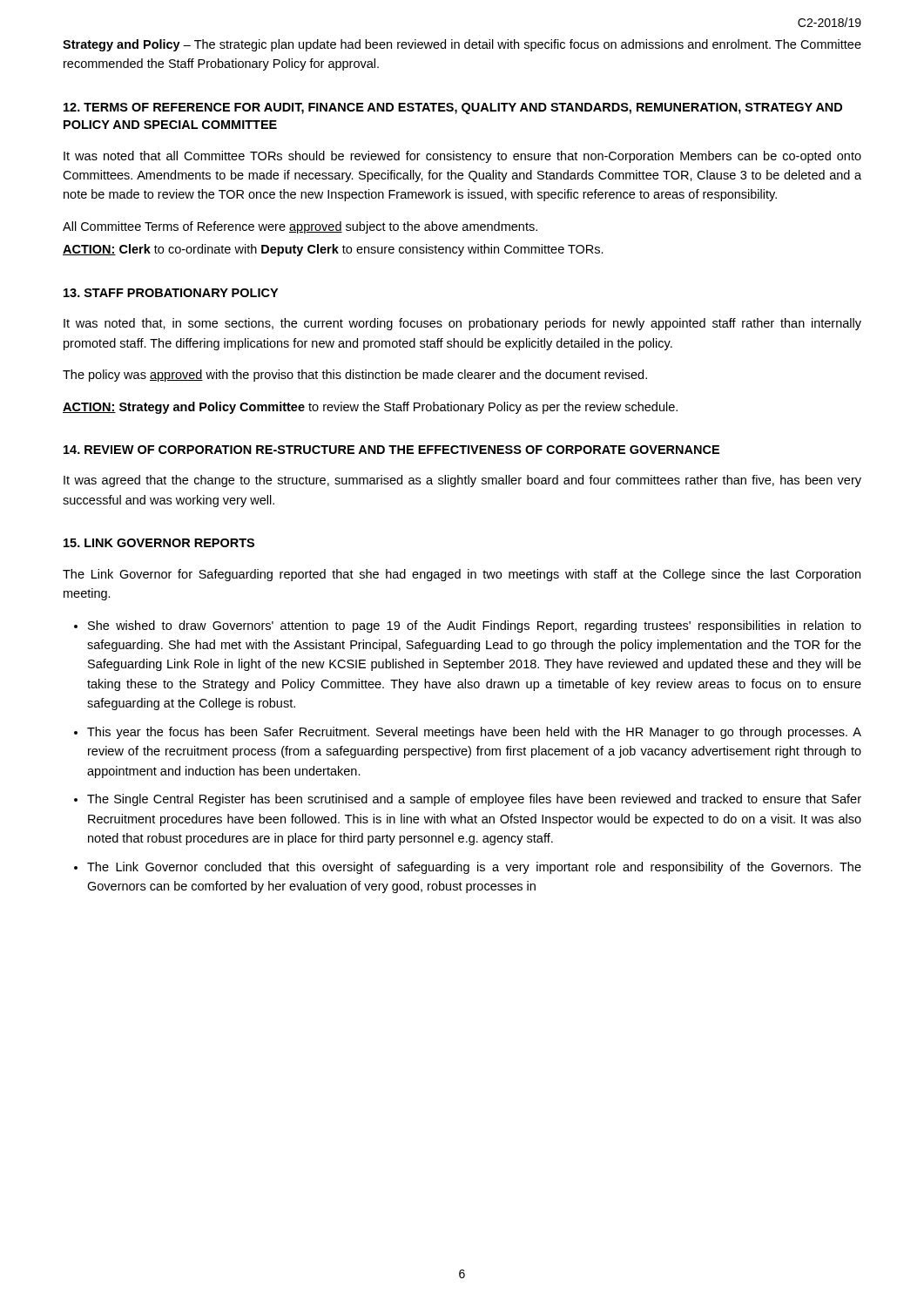Click on the block starting "13. STAFF PROBATIONARY POLICY"
This screenshot has width=924, height=1307.
[x=171, y=293]
